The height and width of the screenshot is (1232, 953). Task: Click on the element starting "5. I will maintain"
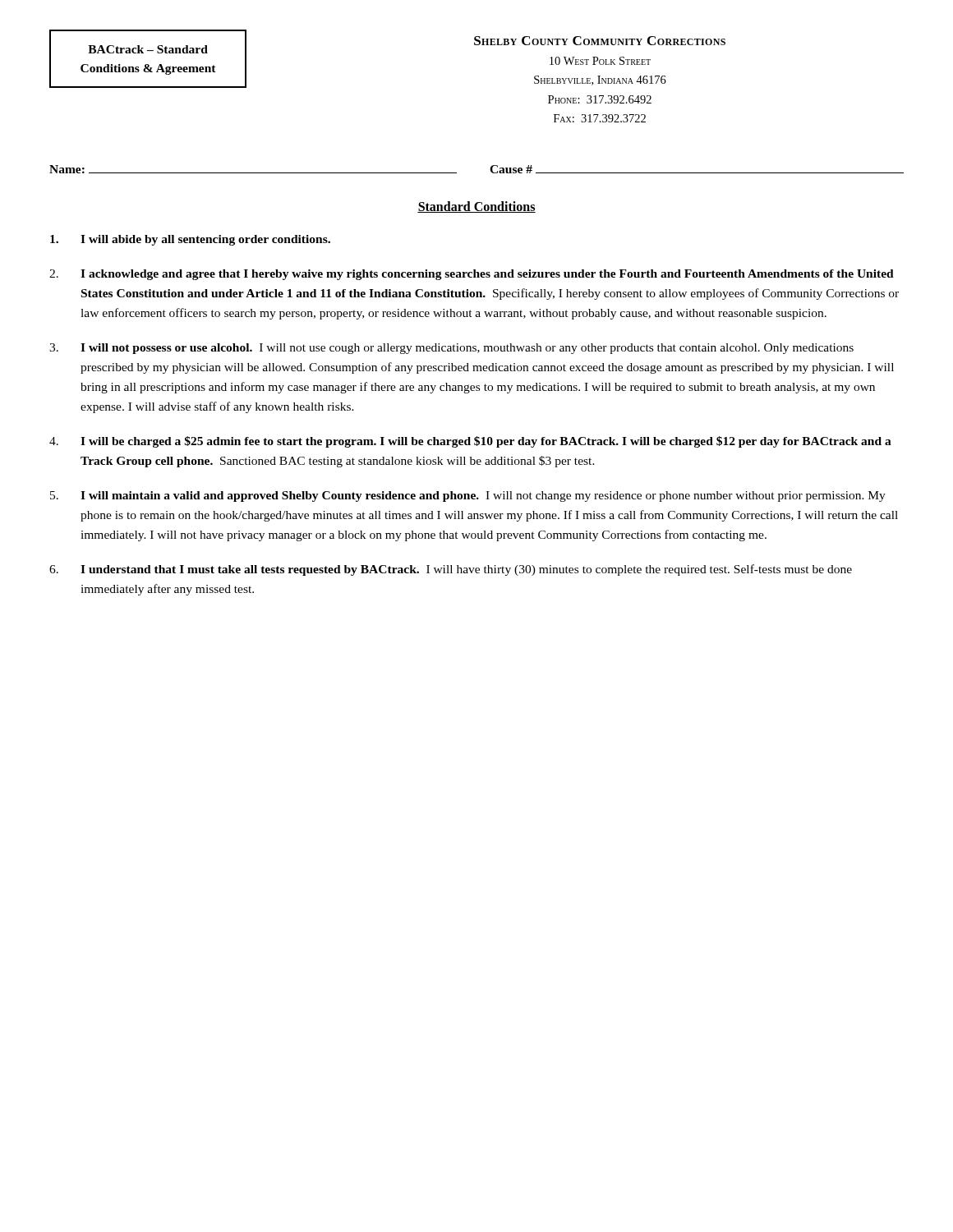click(476, 515)
